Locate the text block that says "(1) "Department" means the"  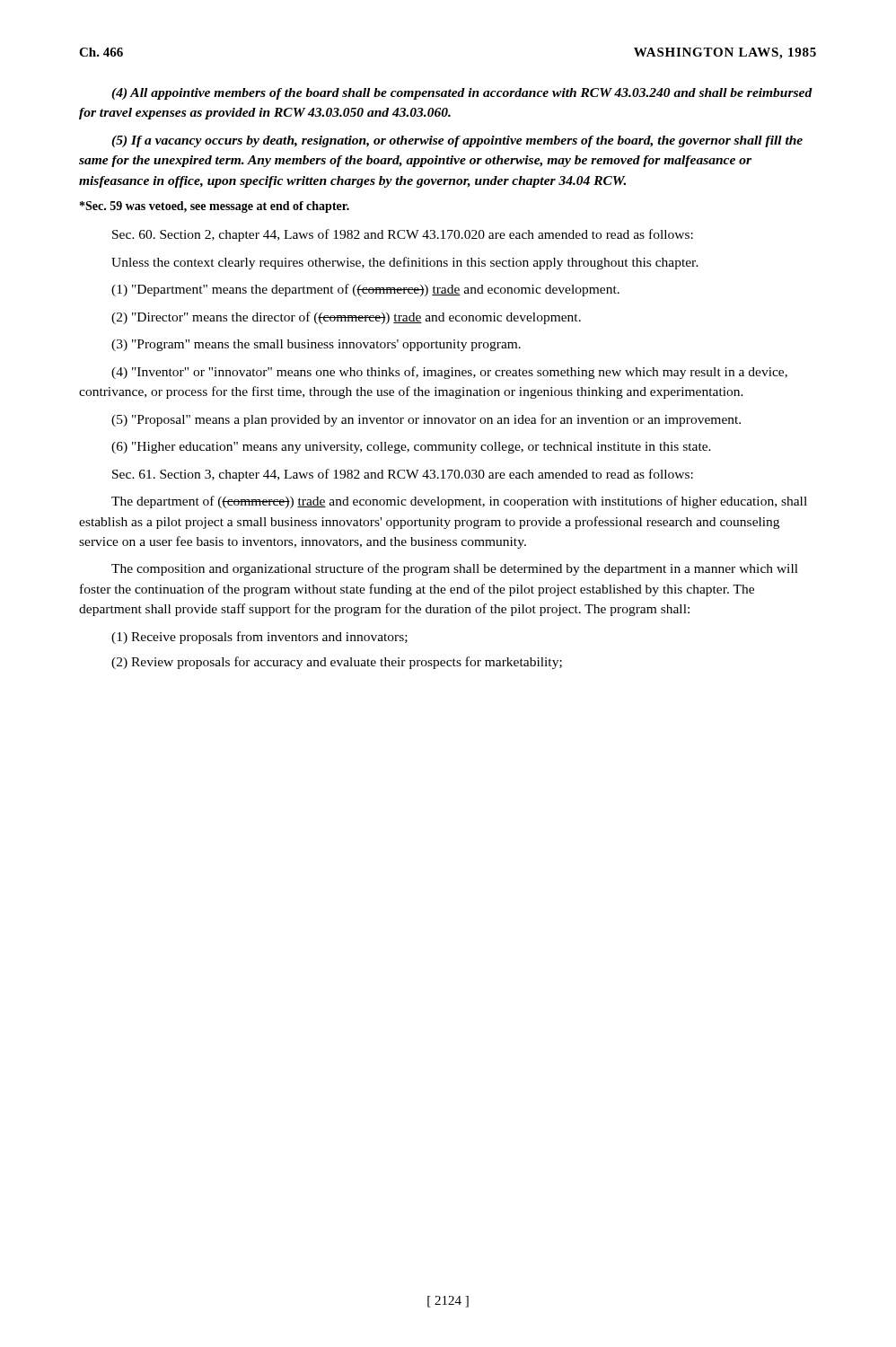click(366, 289)
